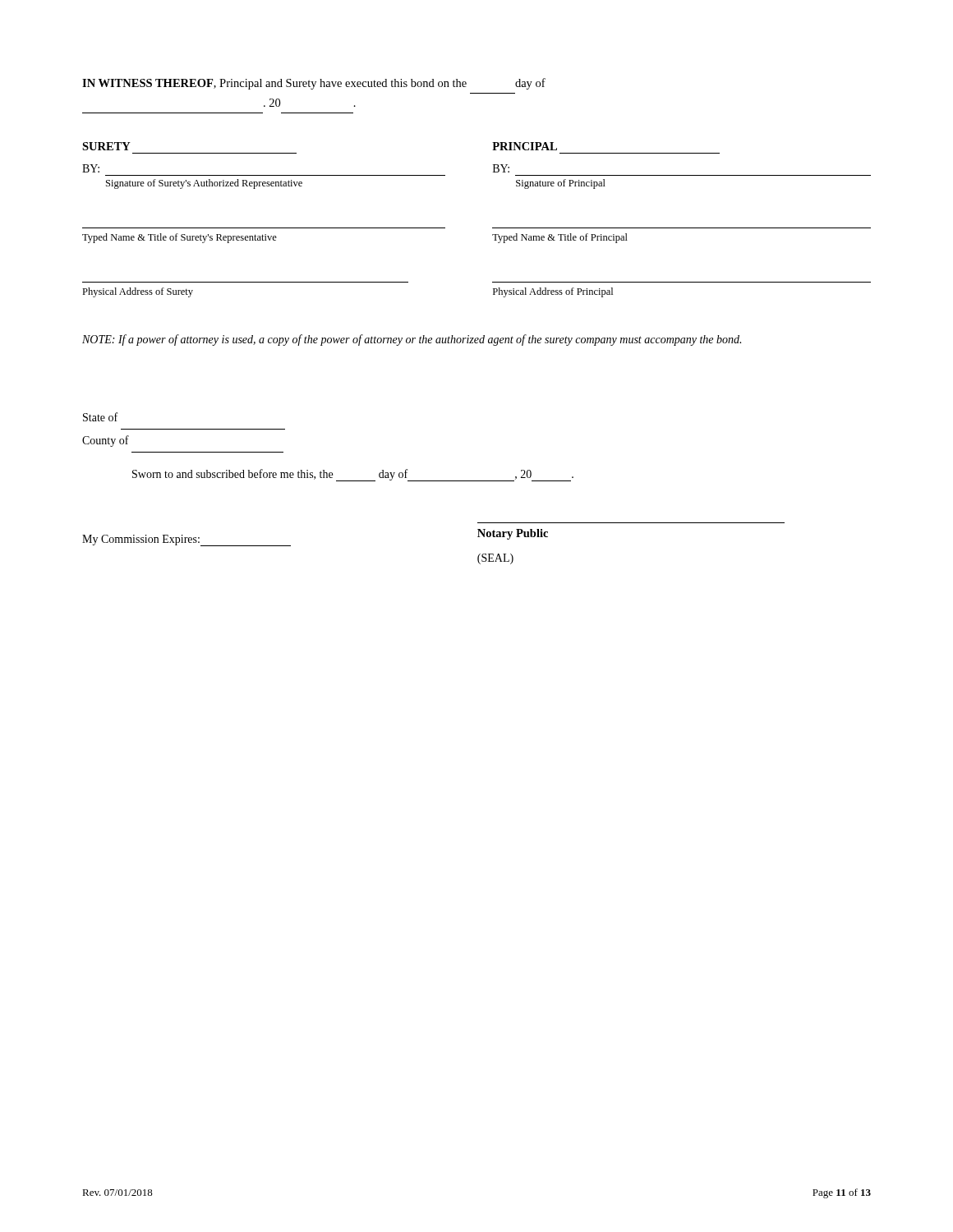Locate the text block that says "My Commission Expires: Notary Public"

pyautogui.click(x=476, y=536)
